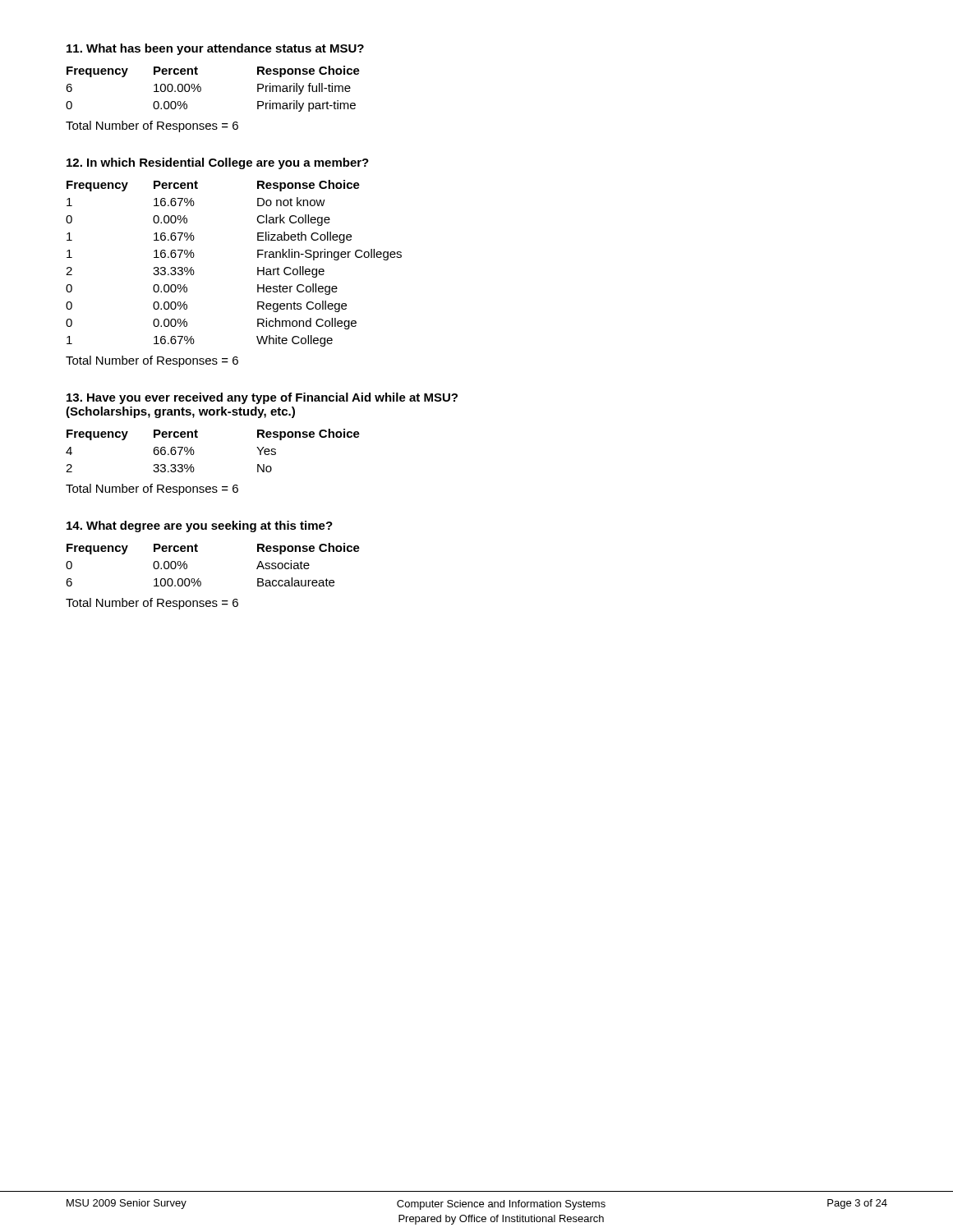Point to the section header beginning "14. What degree are"
The image size is (953, 1232).
point(199,525)
